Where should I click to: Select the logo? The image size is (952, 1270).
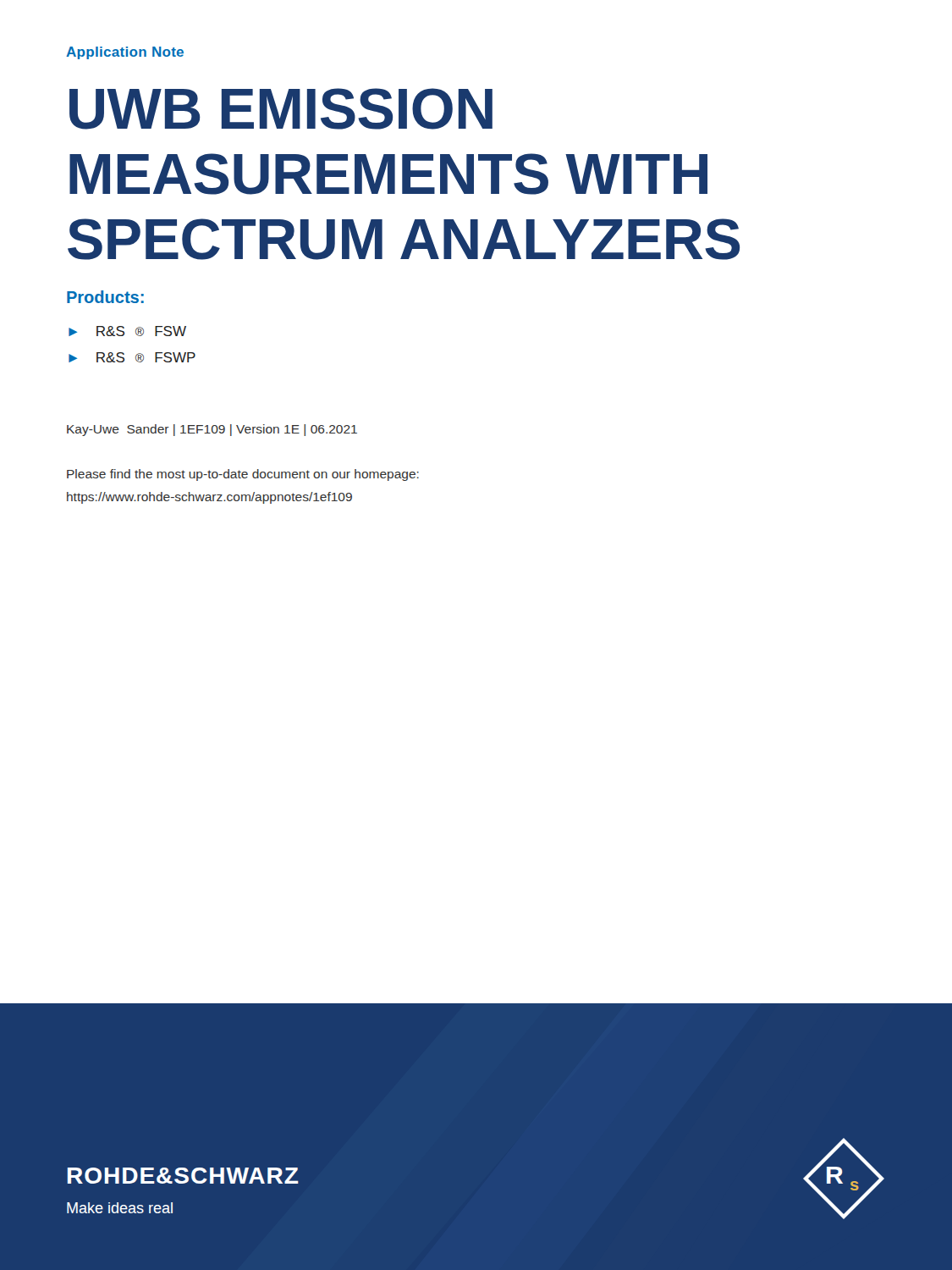[476, 1137]
